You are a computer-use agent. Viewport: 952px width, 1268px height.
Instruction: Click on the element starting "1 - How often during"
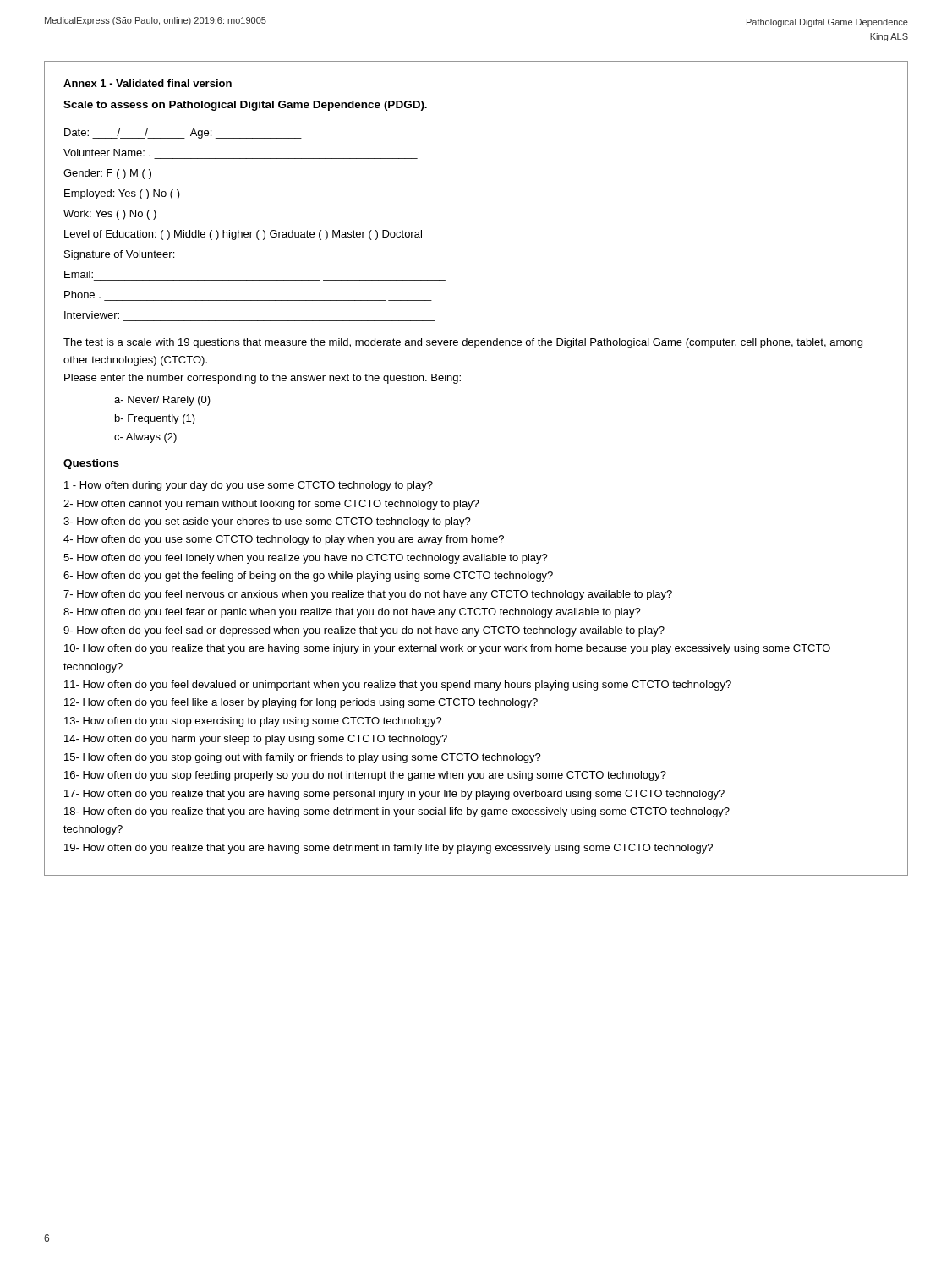pos(249,486)
